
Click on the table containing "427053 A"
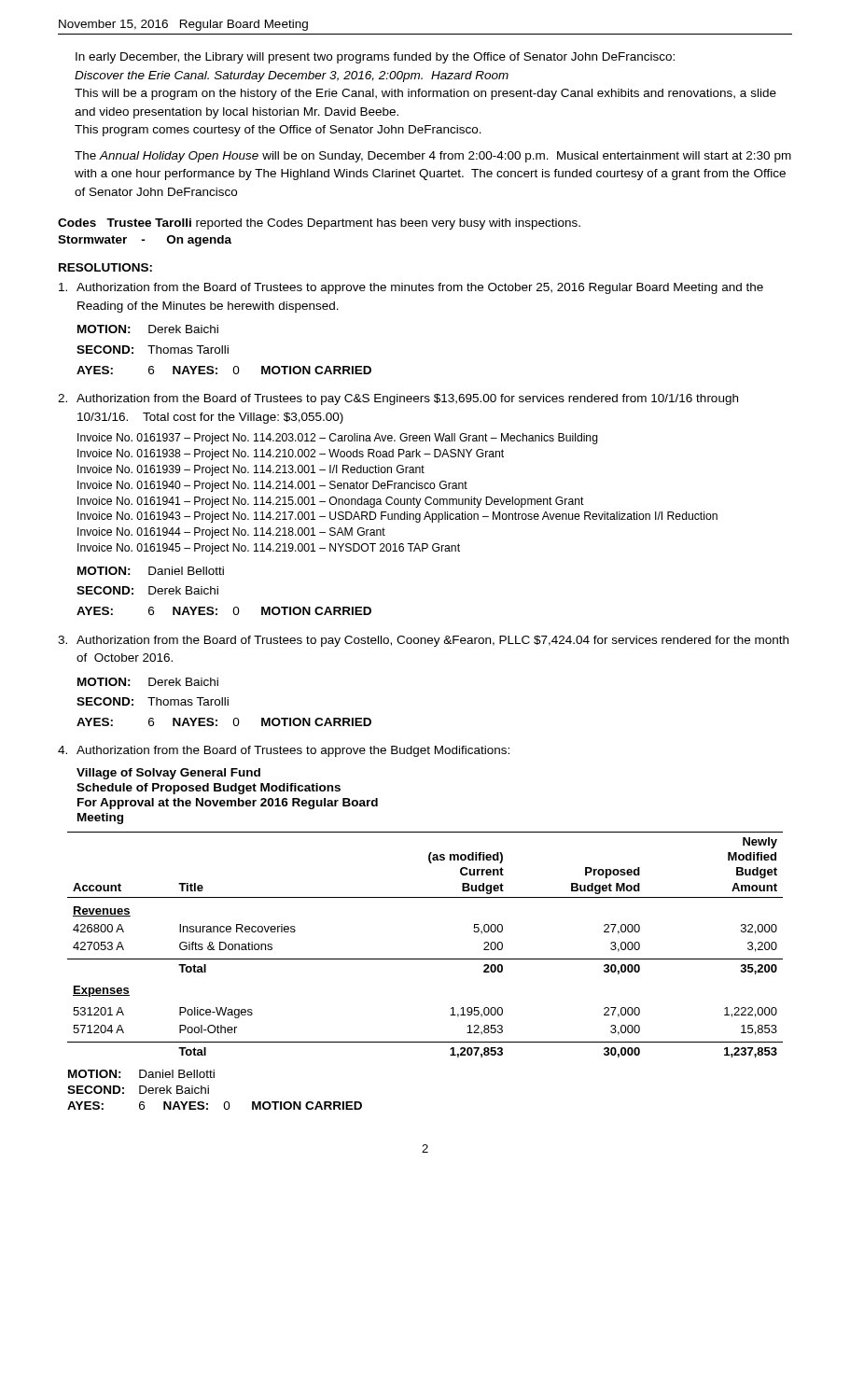point(425,946)
